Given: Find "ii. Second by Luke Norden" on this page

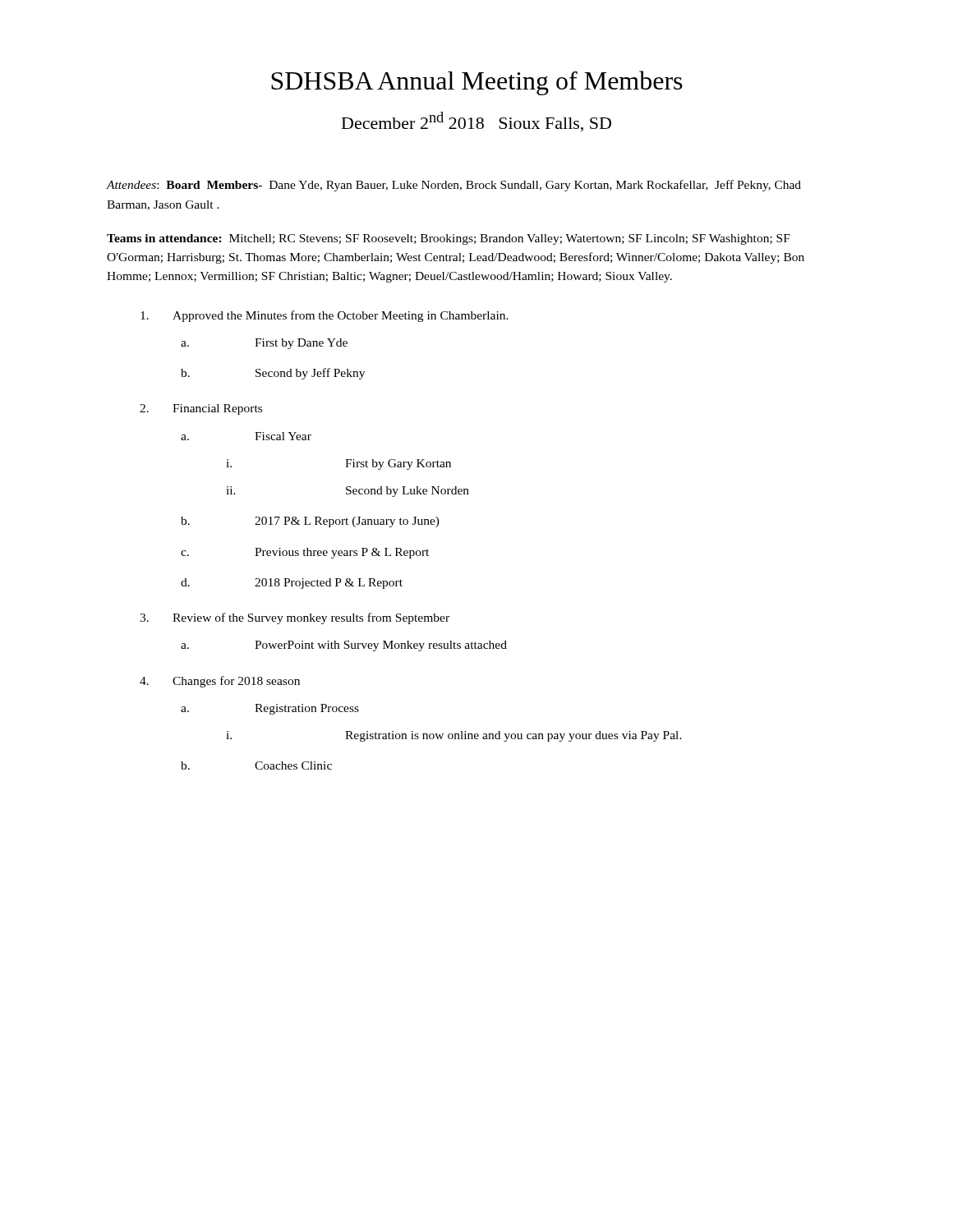Looking at the screenshot, I should point(348,492).
